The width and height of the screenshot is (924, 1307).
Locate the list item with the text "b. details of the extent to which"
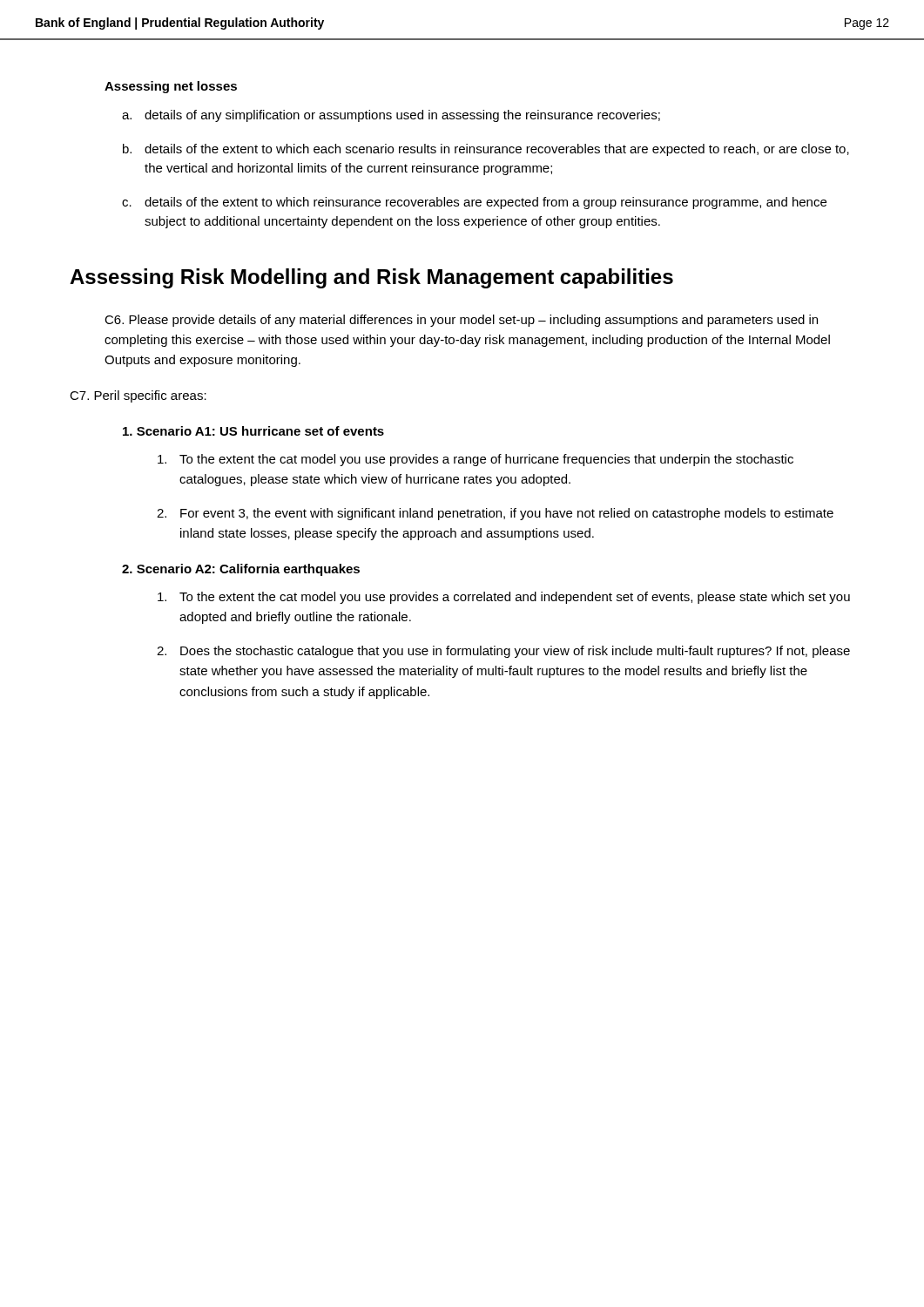coord(488,159)
